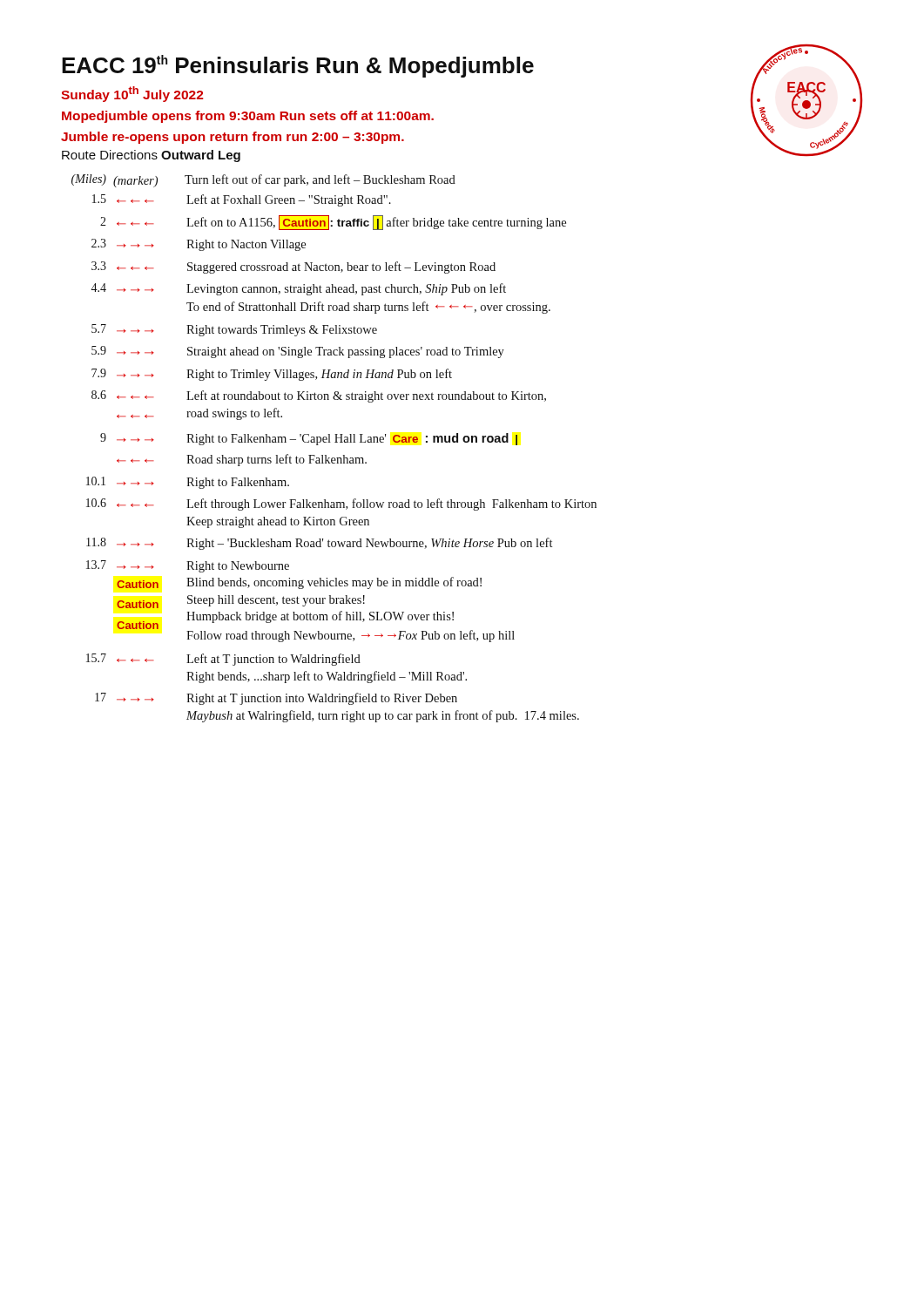Select the list item with the text "2.3 →→→ Right to Nacton Village"
Screen dimensions: 1307x924
click(x=199, y=245)
